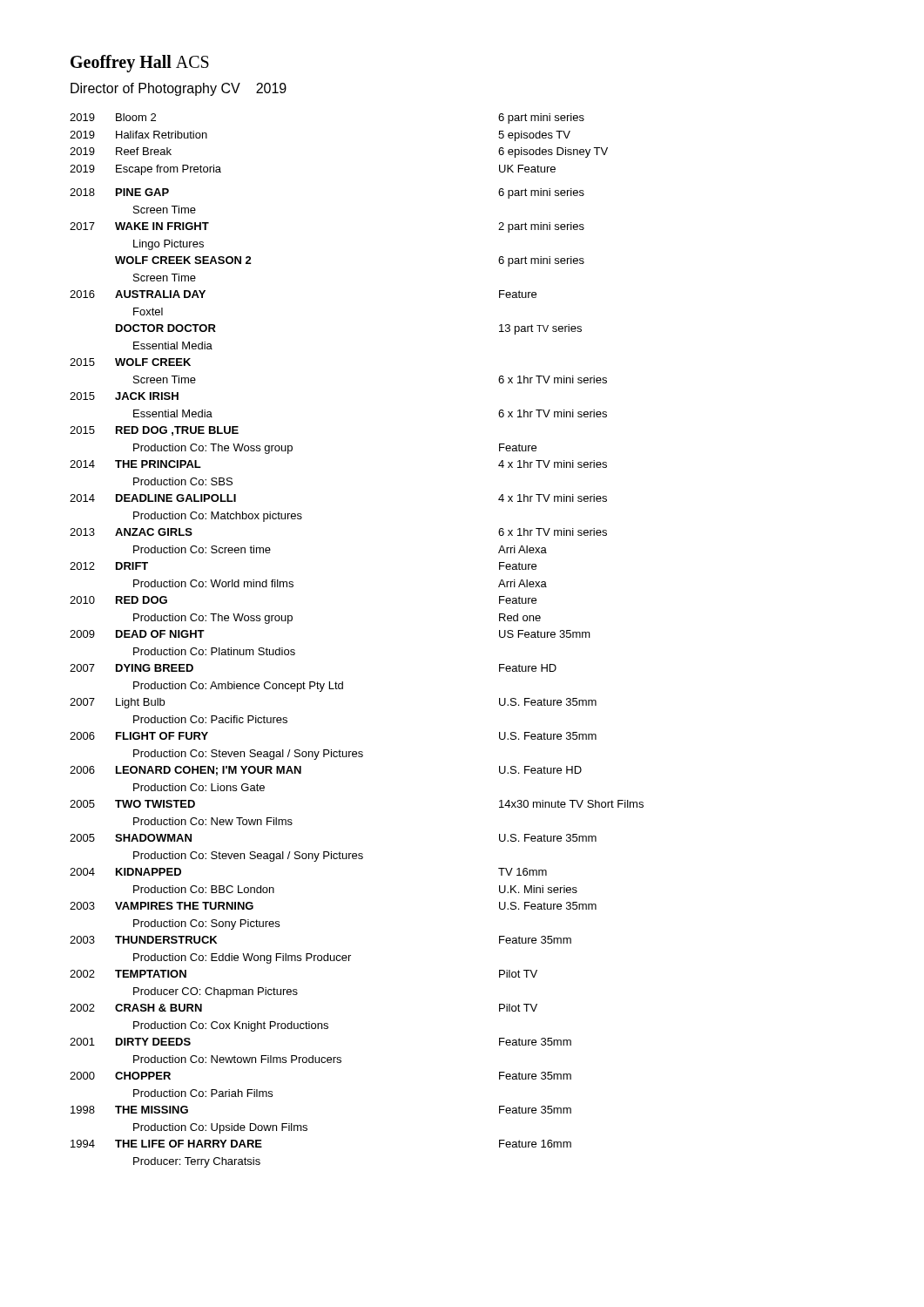Viewport: 924px width, 1307px height.
Task: Point to the block starting "2019 Bloom 2 6"
Action: (85, 118)
